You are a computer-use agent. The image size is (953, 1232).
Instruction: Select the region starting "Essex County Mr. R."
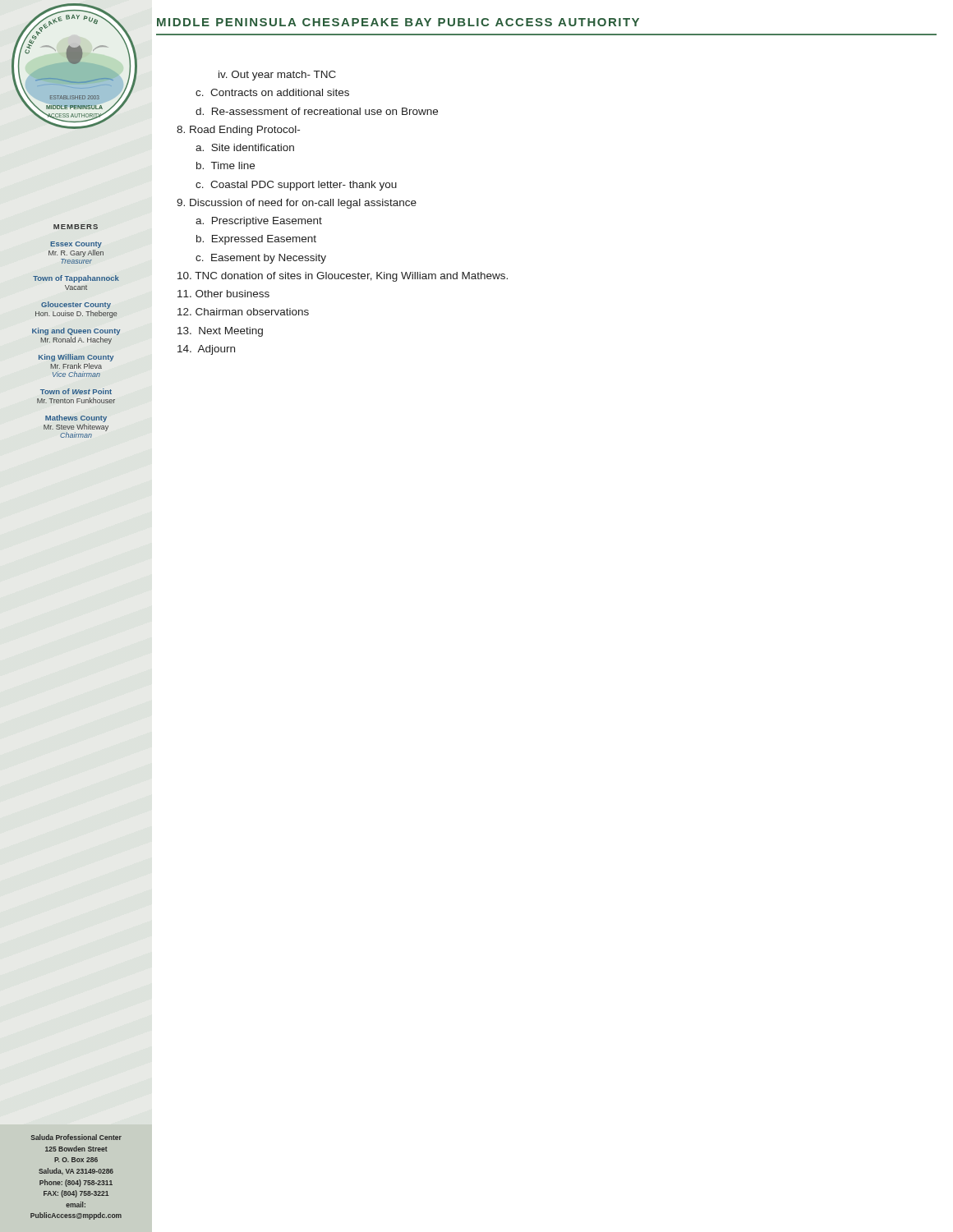point(76,252)
